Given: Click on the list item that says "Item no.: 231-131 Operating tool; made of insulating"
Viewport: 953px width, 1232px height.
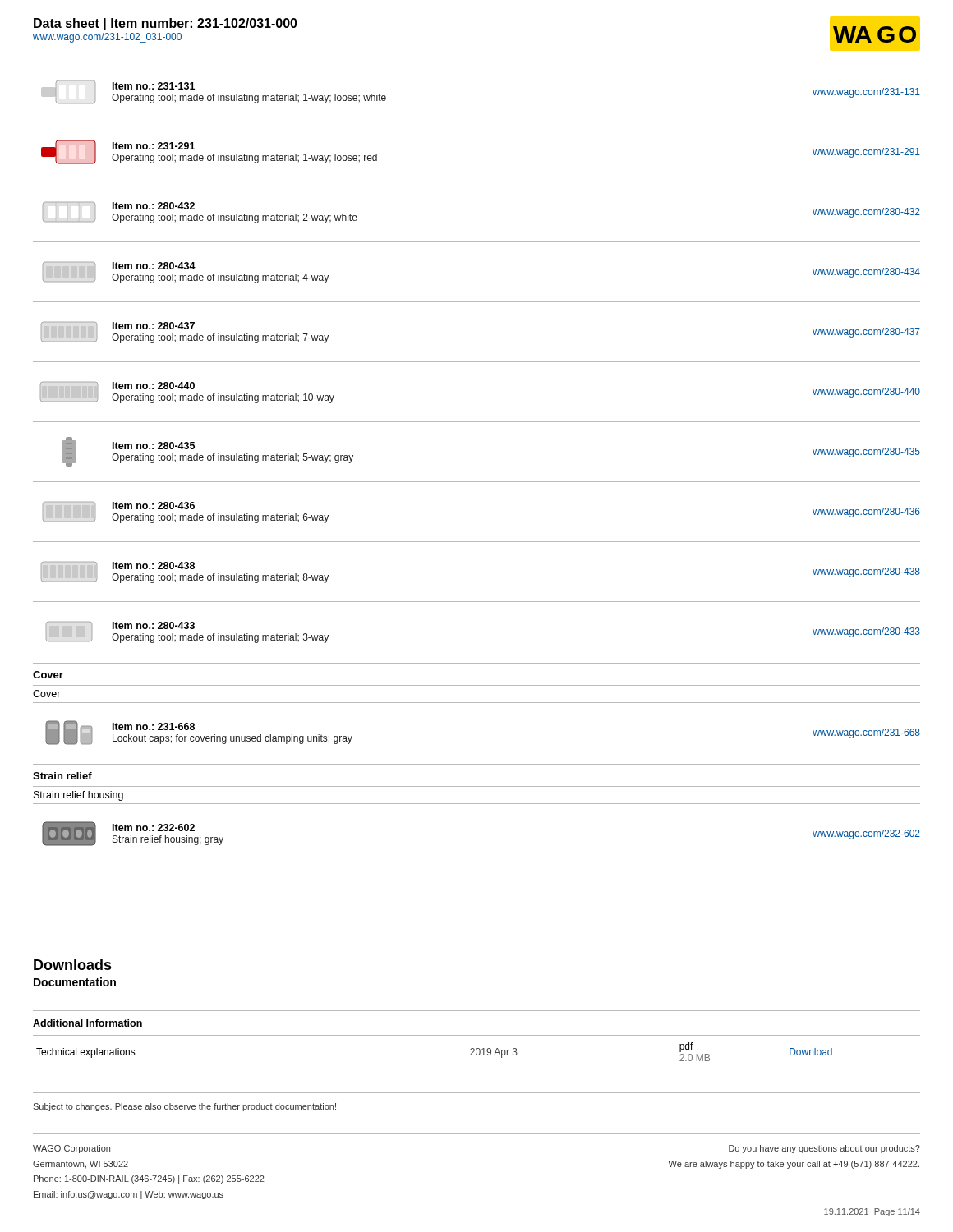Looking at the screenshot, I should (x=188, y=89).
